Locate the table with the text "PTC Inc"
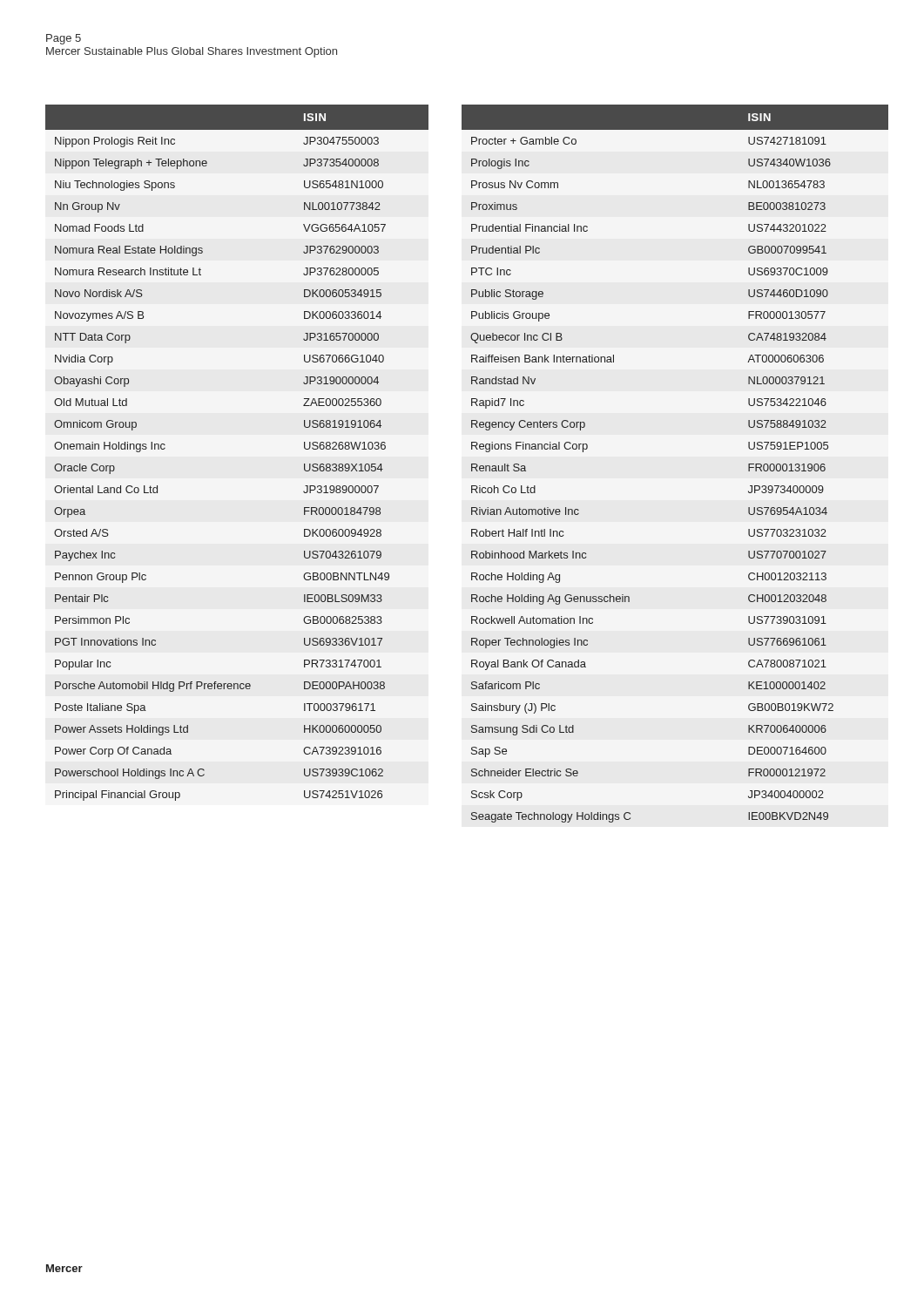Viewport: 924px width, 1307px height. pos(675,466)
